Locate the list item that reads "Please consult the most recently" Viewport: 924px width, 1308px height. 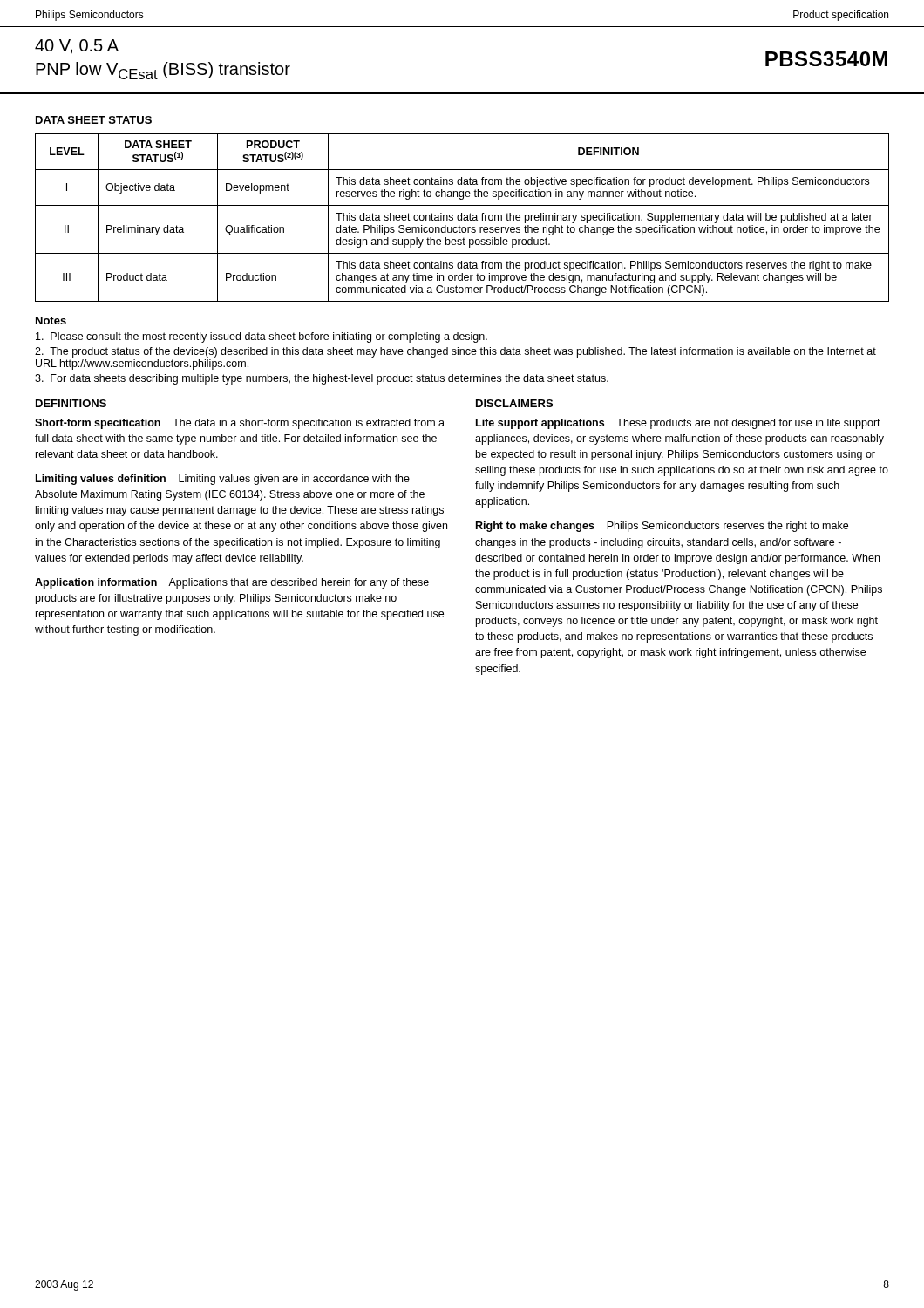click(261, 336)
